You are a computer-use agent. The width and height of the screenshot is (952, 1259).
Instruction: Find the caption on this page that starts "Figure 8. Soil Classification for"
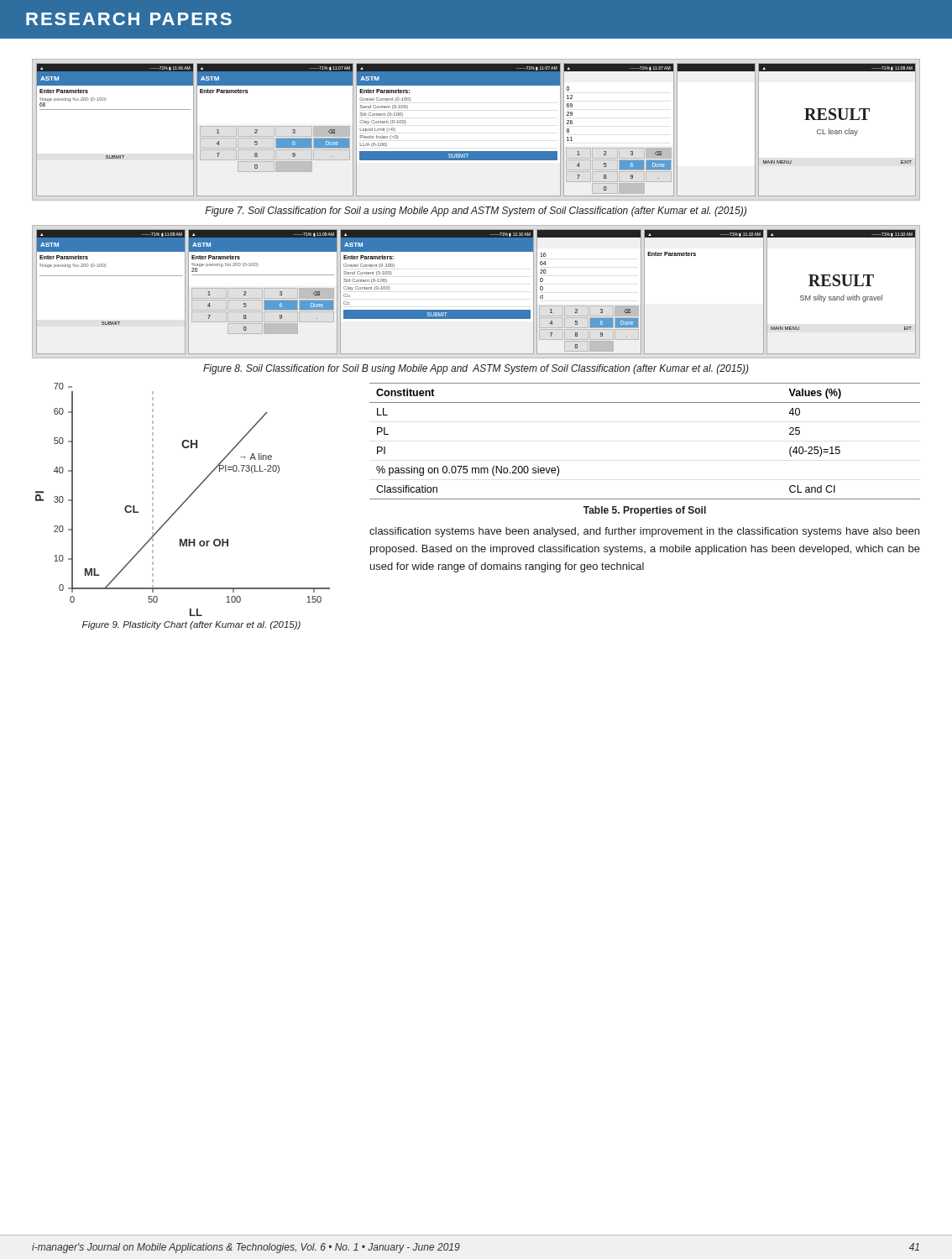tap(476, 368)
